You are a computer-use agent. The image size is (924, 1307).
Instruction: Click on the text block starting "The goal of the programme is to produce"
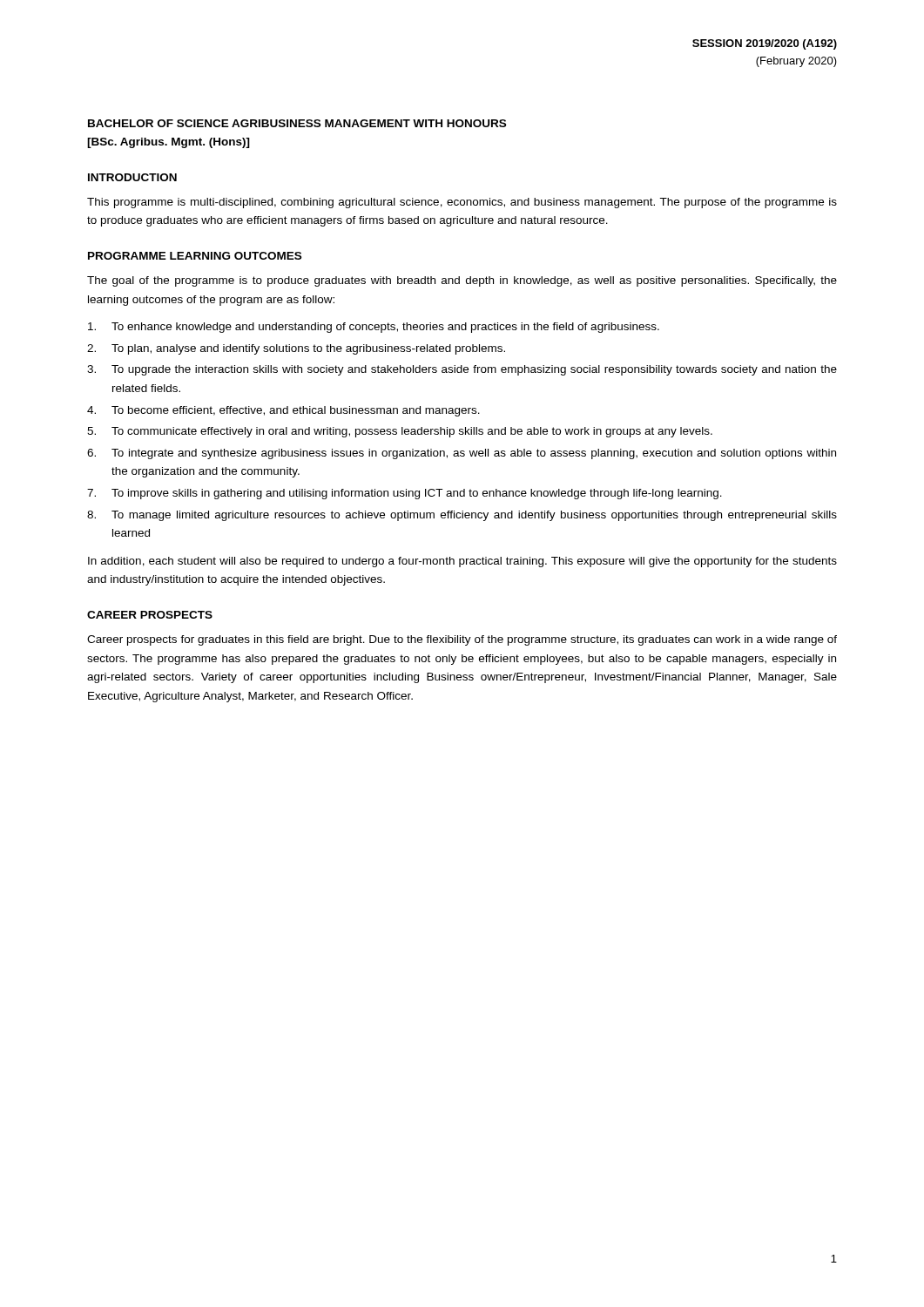coord(462,290)
